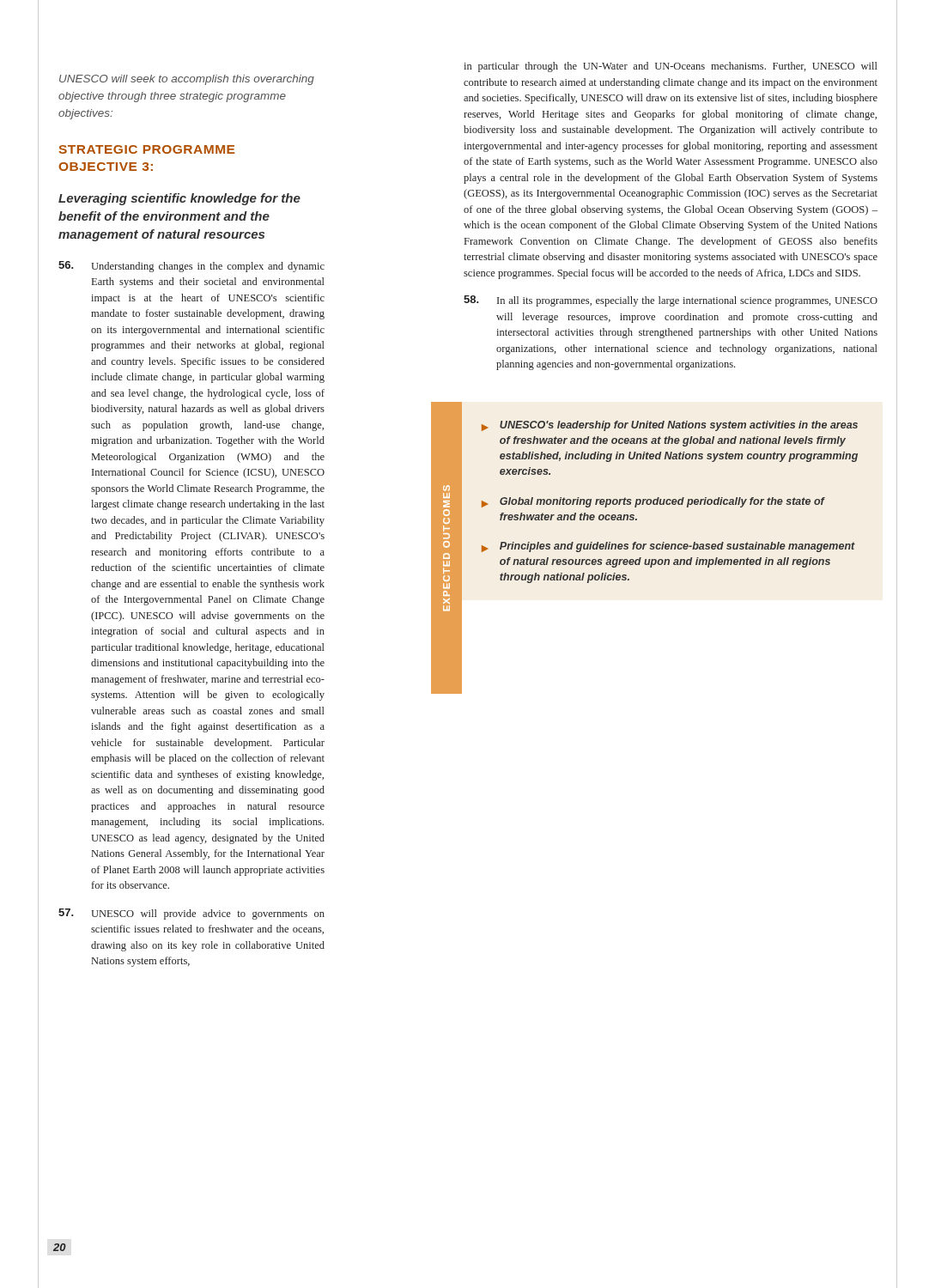Select the list item with the text "► Principles and guidelines for science-based sustainable management"

672,562
